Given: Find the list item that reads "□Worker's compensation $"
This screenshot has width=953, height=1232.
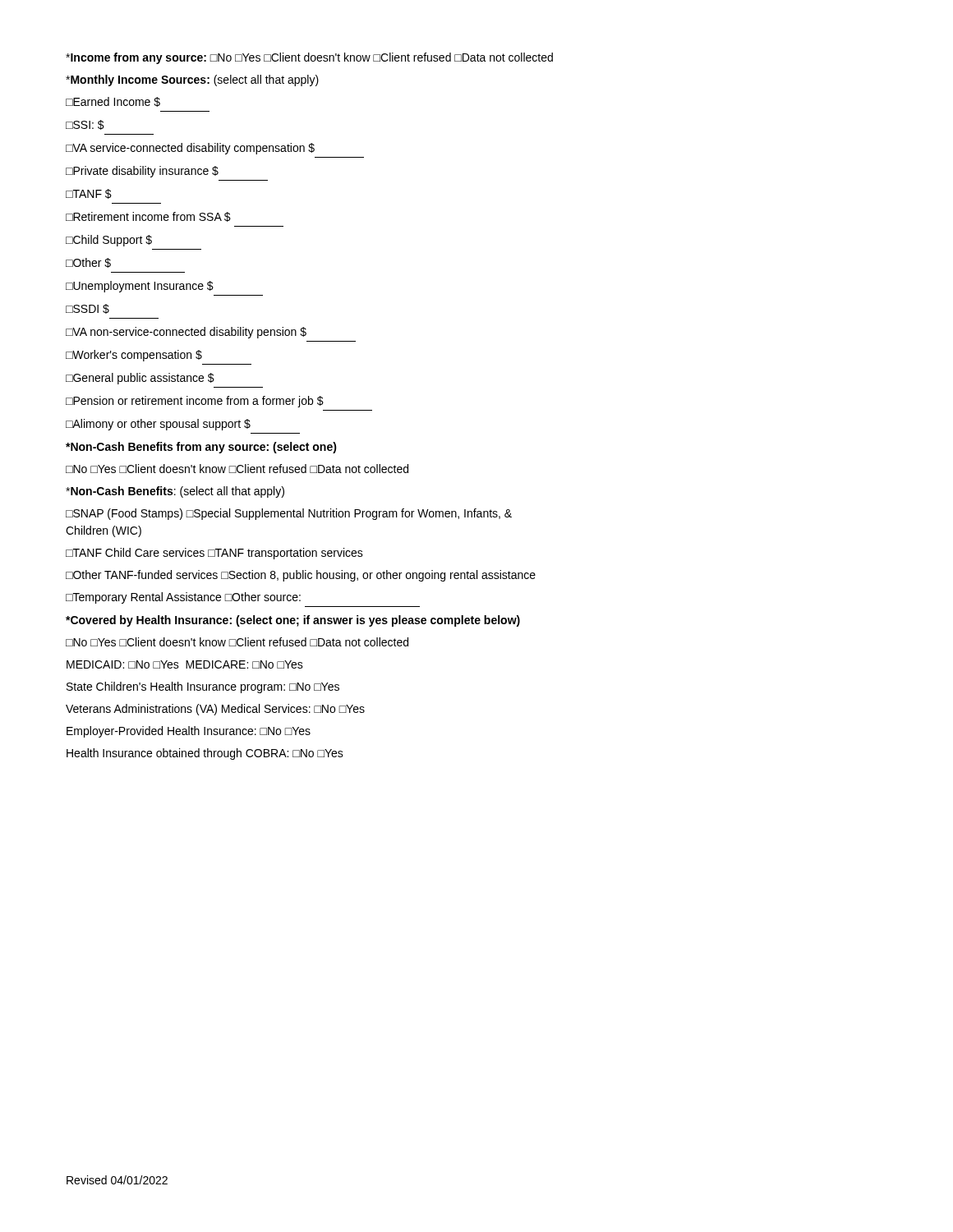Looking at the screenshot, I should [158, 356].
